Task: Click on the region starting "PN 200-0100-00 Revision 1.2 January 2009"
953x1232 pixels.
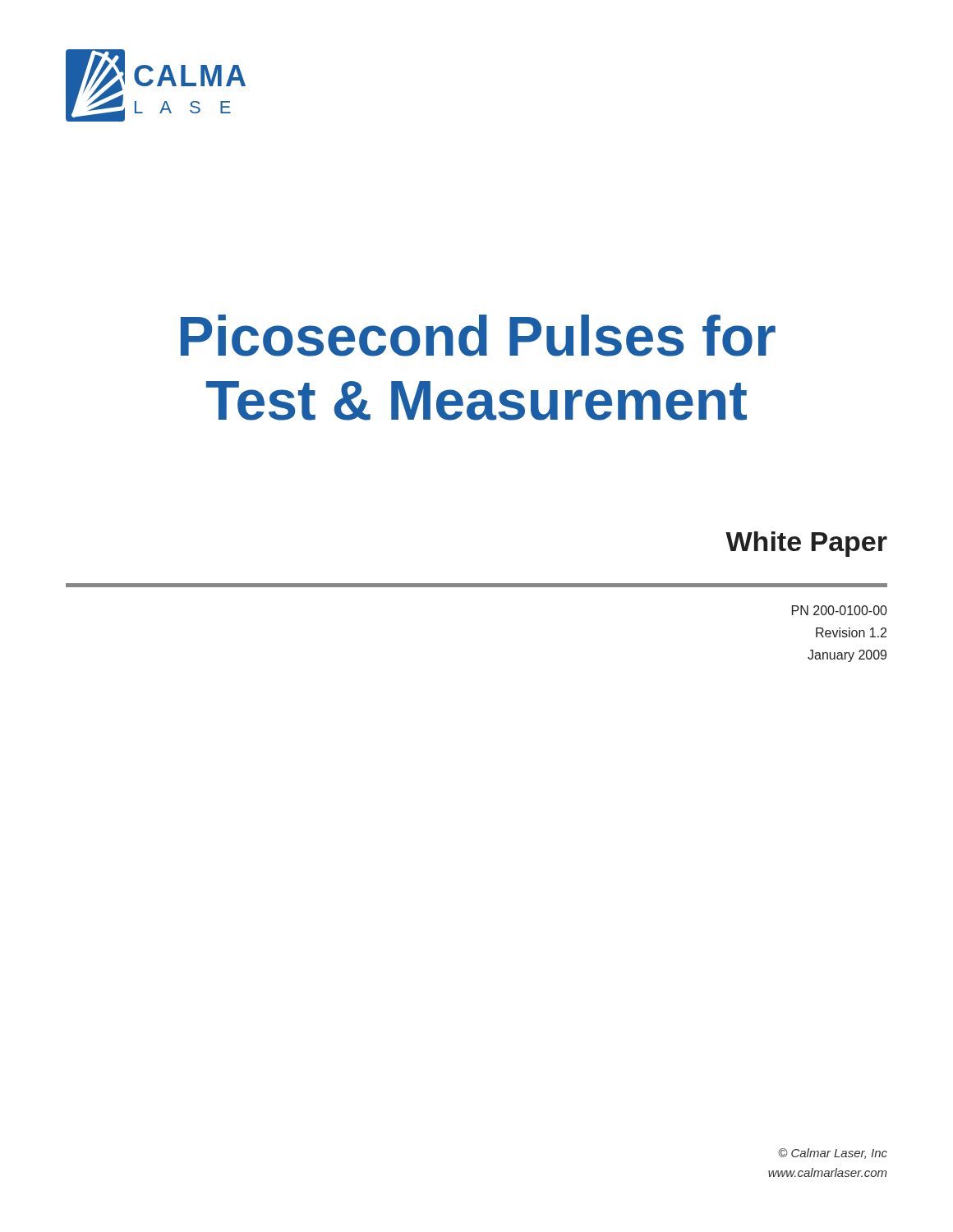Action: click(x=839, y=633)
